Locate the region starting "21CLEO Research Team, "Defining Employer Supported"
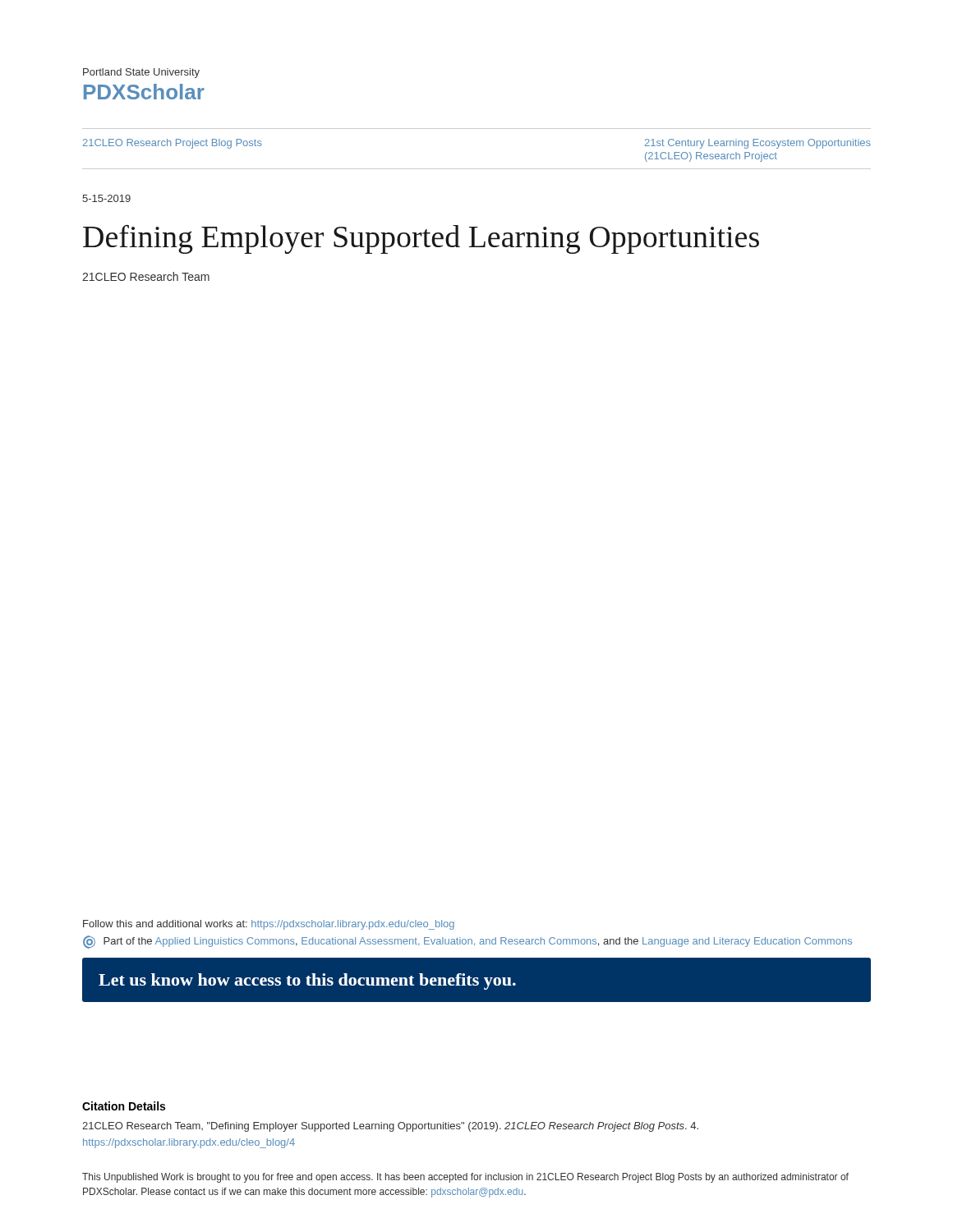This screenshot has width=953, height=1232. point(391,1134)
